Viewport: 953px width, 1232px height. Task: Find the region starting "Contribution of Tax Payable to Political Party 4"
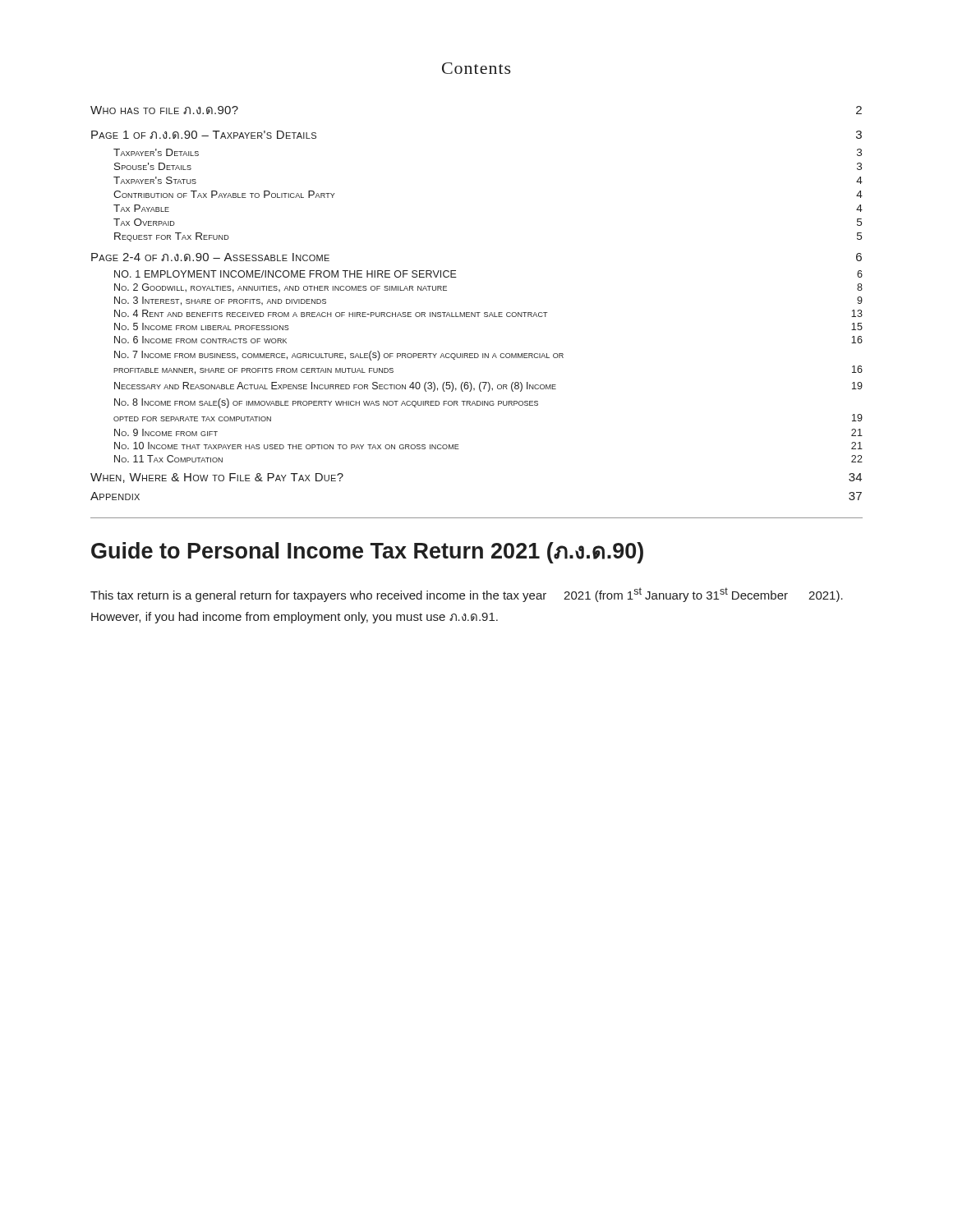[221, 194]
